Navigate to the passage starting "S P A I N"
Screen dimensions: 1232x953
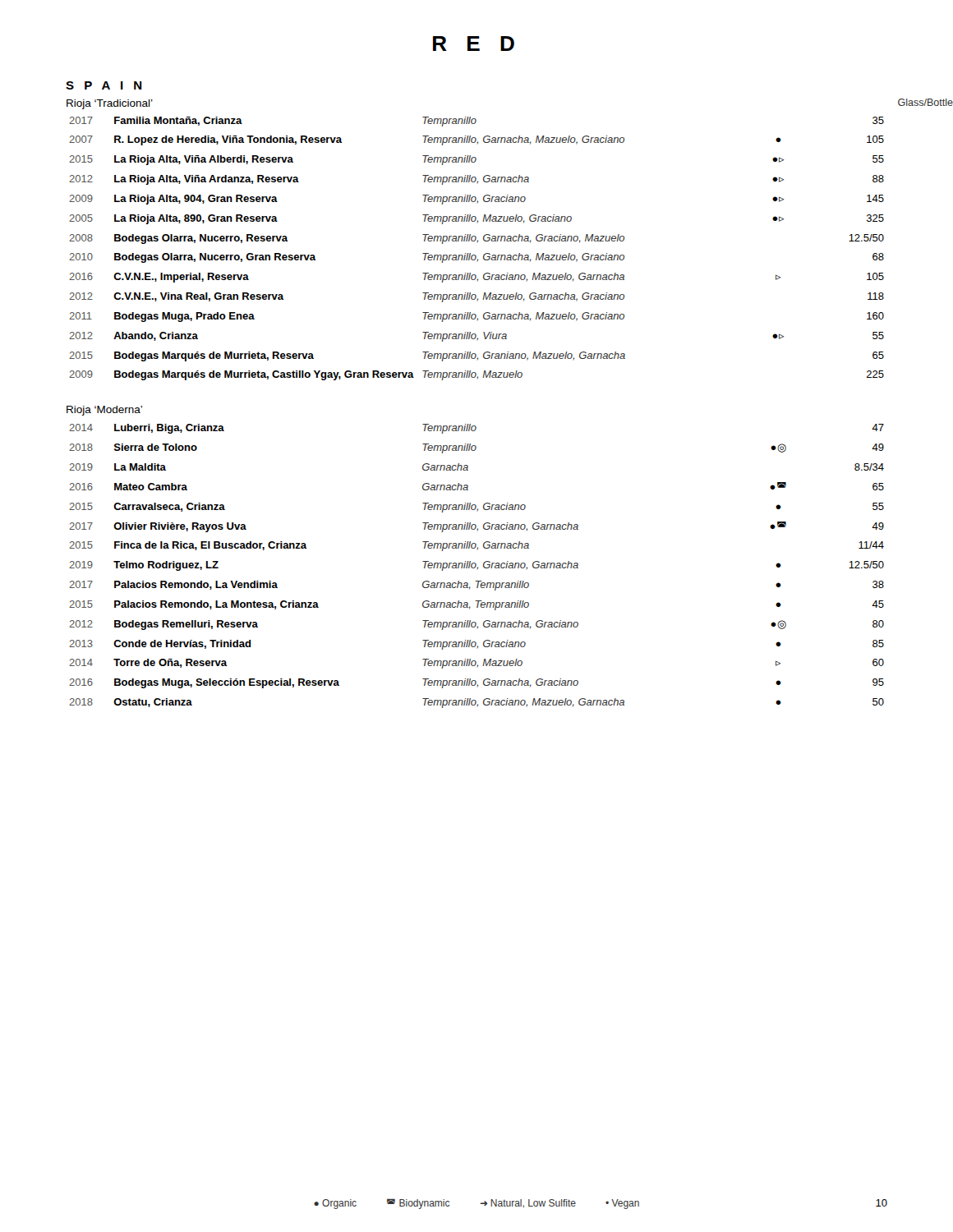106,85
